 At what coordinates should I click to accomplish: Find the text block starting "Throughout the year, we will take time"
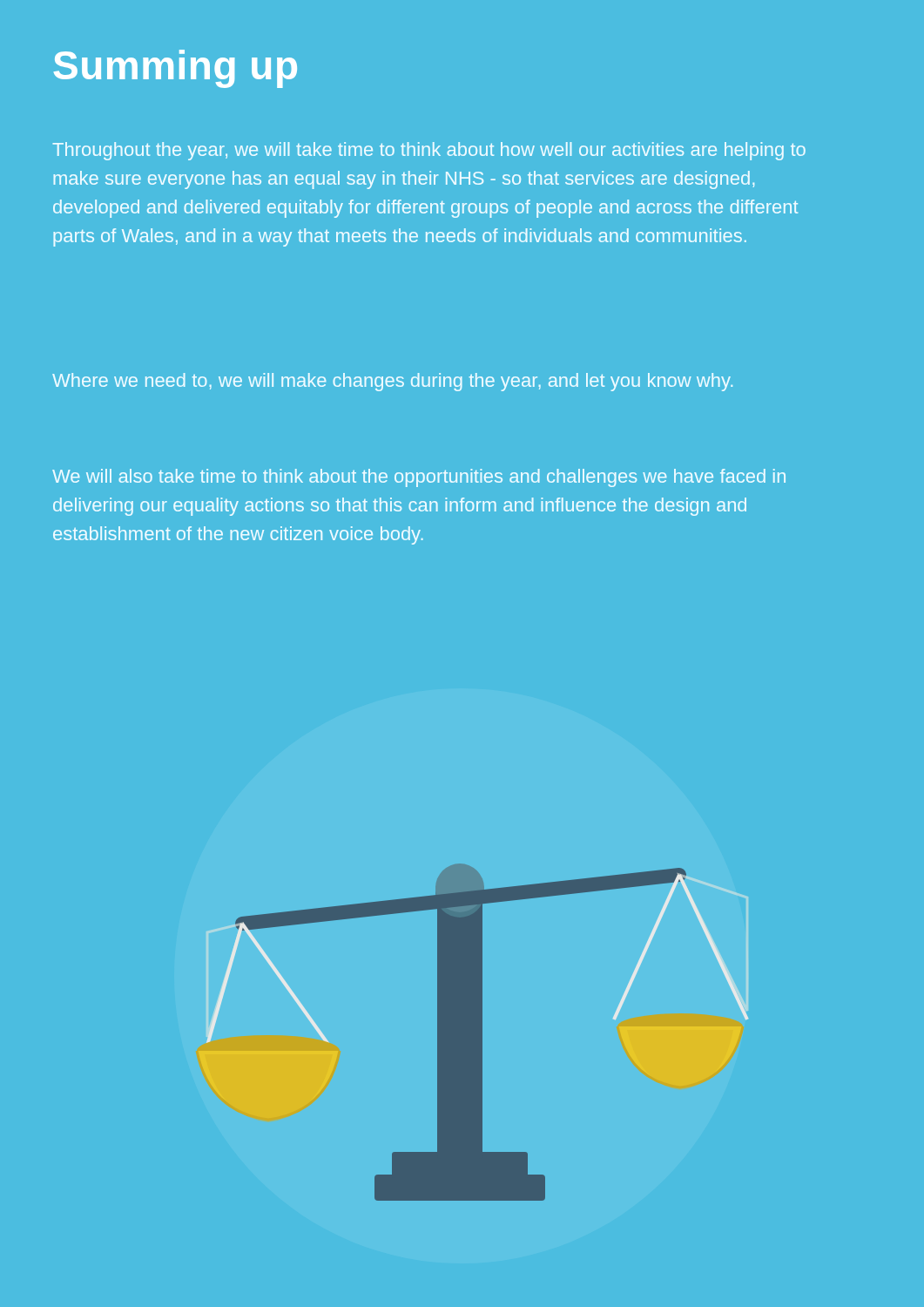tap(429, 193)
